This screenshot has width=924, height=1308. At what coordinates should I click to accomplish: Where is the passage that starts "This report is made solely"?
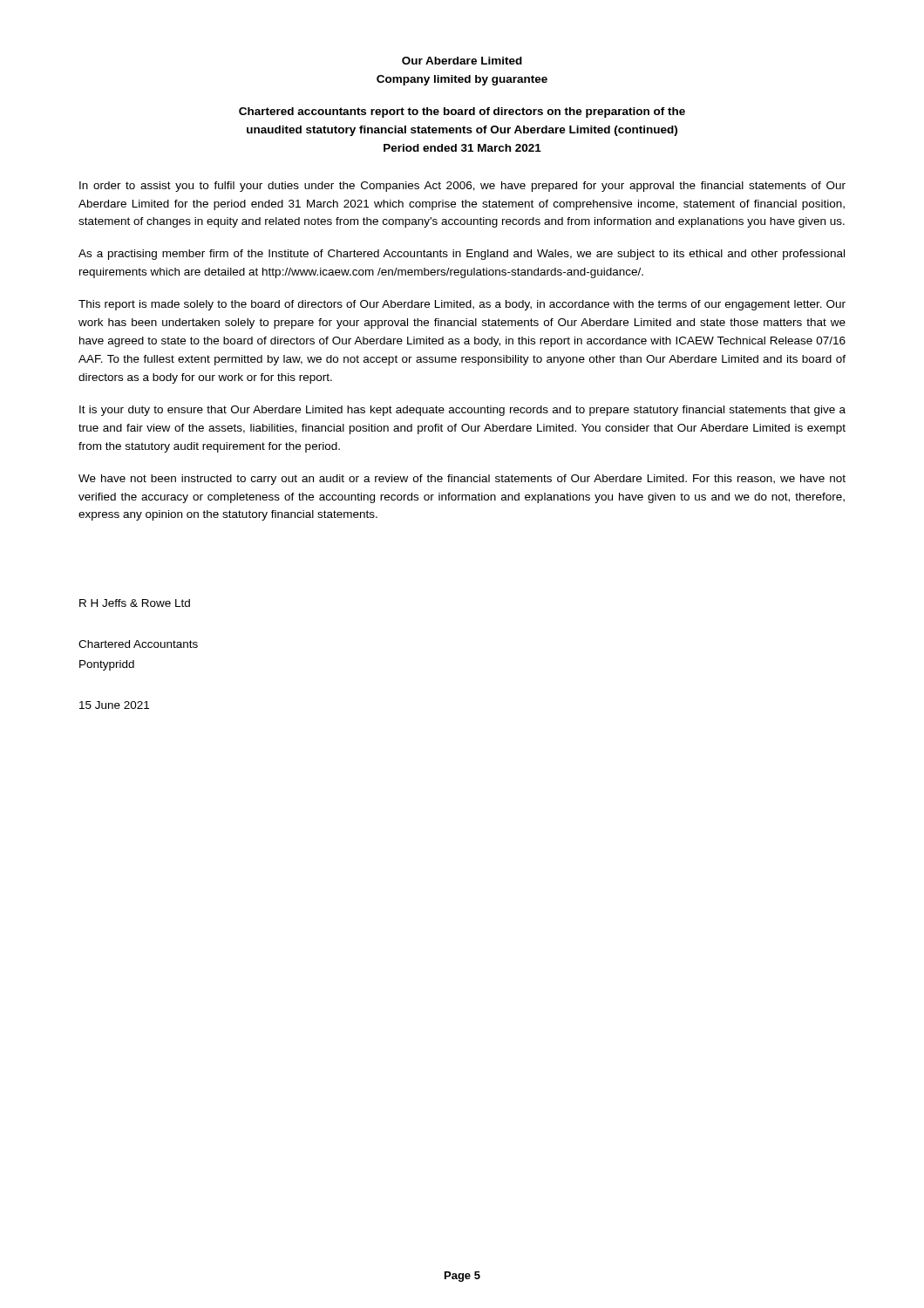pyautogui.click(x=462, y=341)
